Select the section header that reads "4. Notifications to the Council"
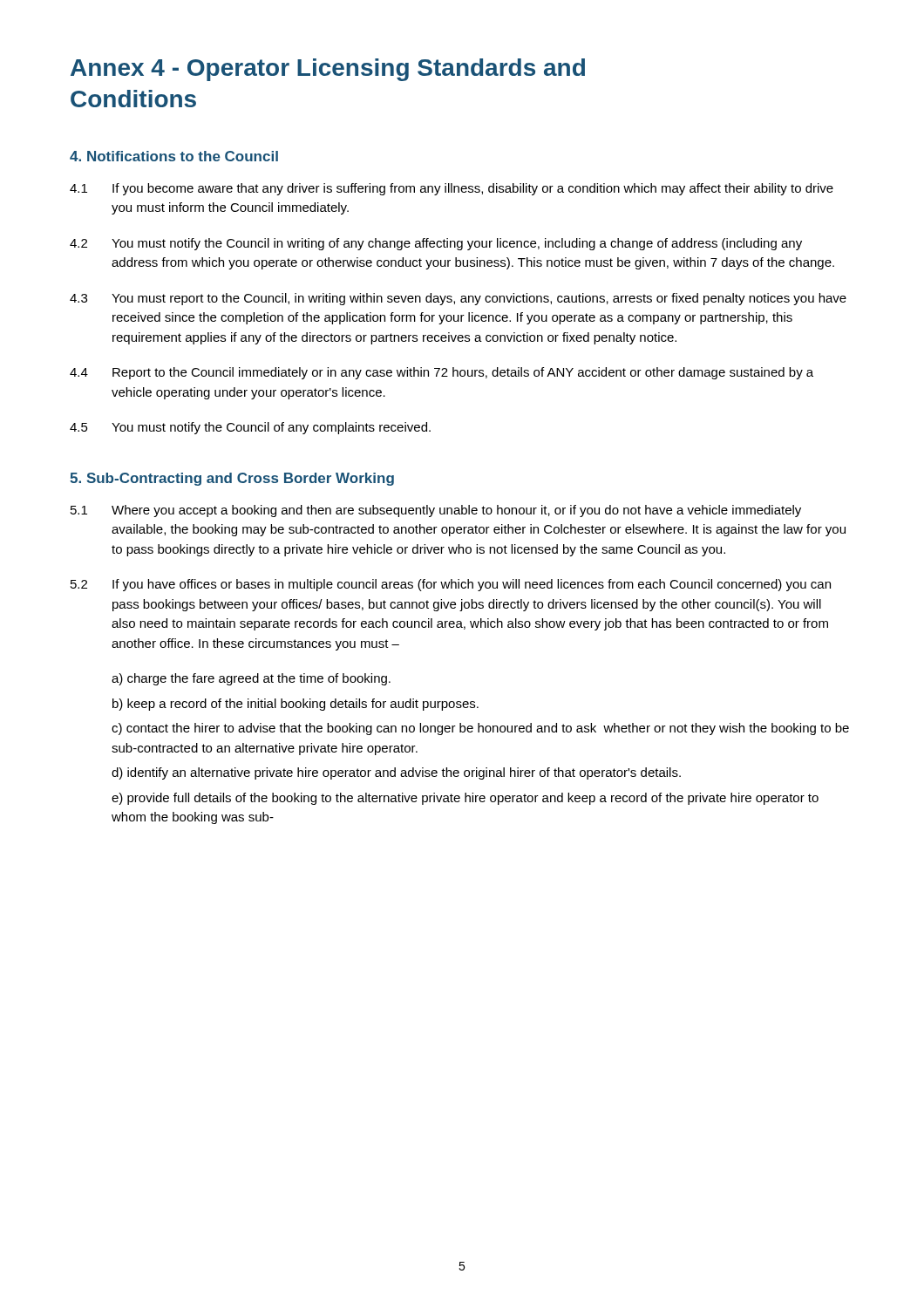Viewport: 924px width, 1308px height. [174, 156]
